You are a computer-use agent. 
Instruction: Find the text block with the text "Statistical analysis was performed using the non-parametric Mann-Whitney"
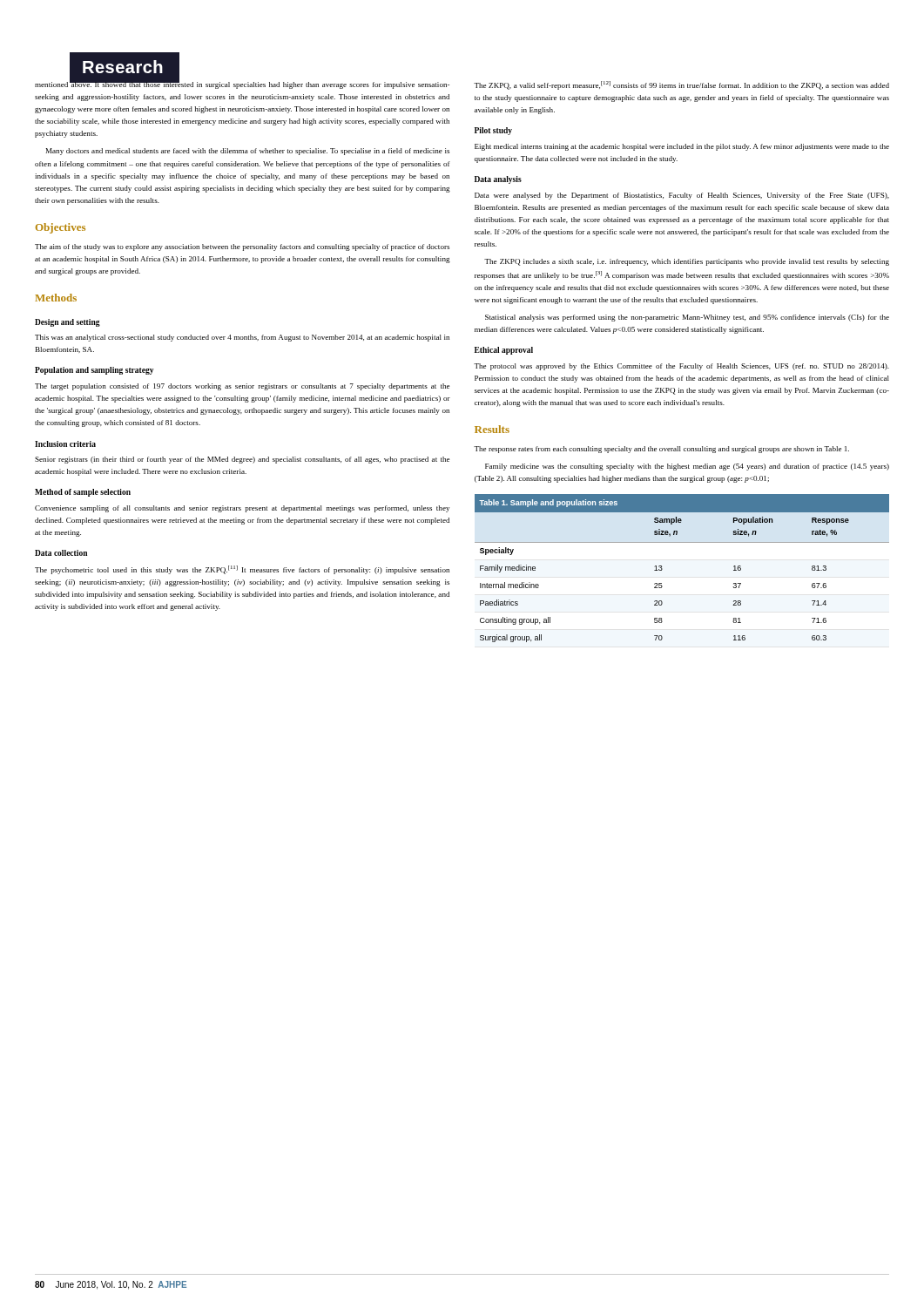point(682,323)
